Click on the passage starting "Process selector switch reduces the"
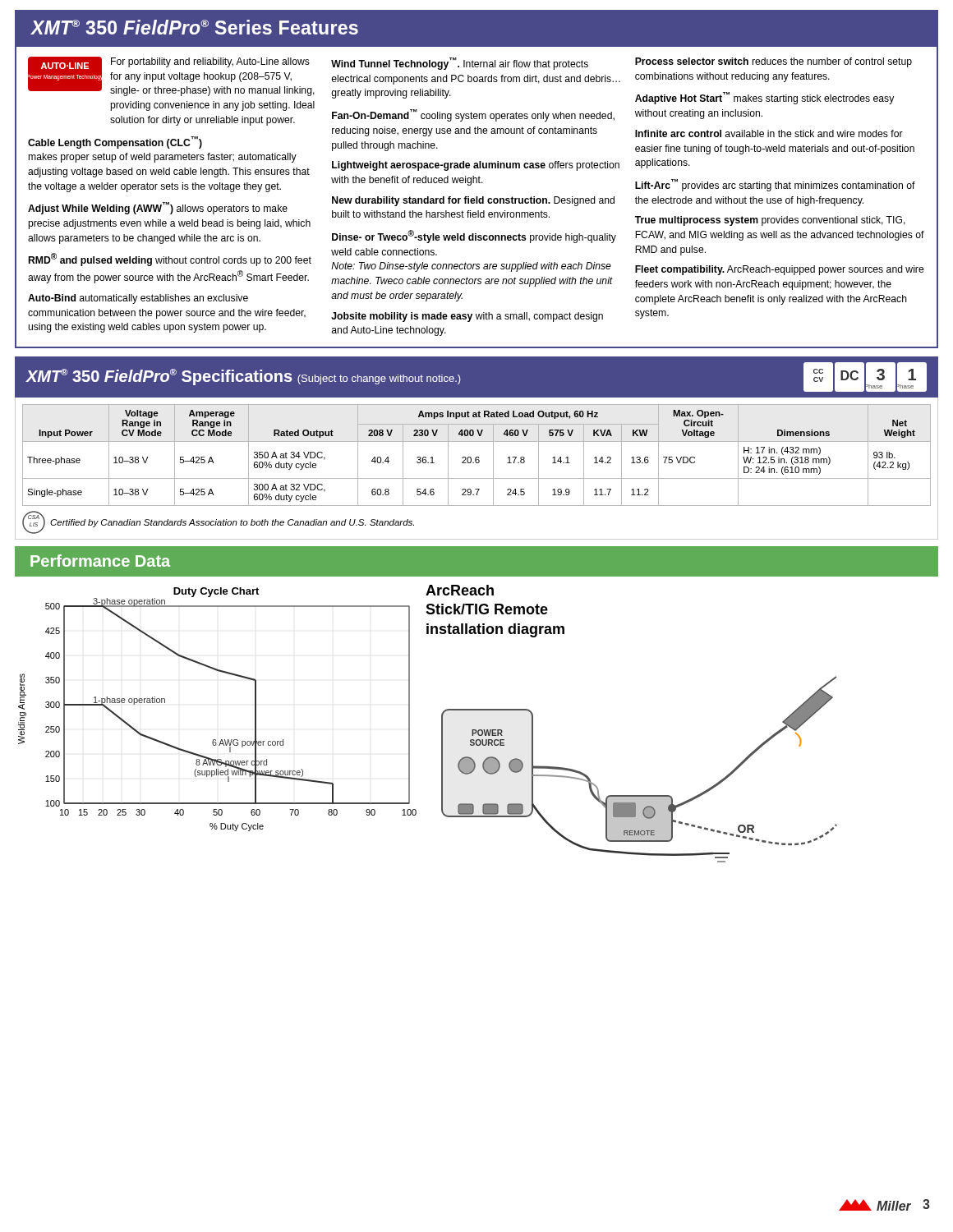This screenshot has height=1232, width=953. [x=780, y=188]
